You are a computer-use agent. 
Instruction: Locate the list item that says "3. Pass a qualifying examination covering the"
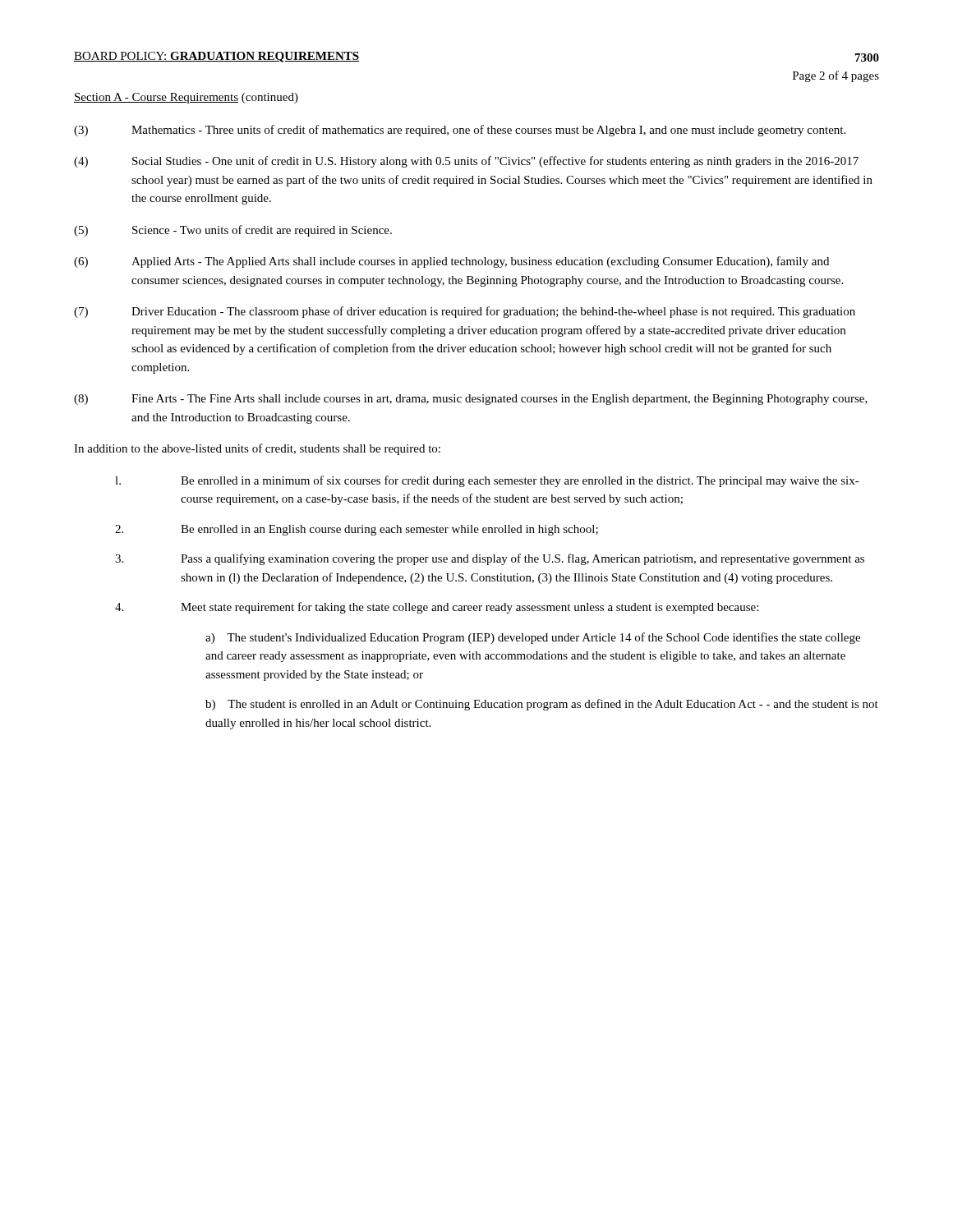click(x=497, y=568)
